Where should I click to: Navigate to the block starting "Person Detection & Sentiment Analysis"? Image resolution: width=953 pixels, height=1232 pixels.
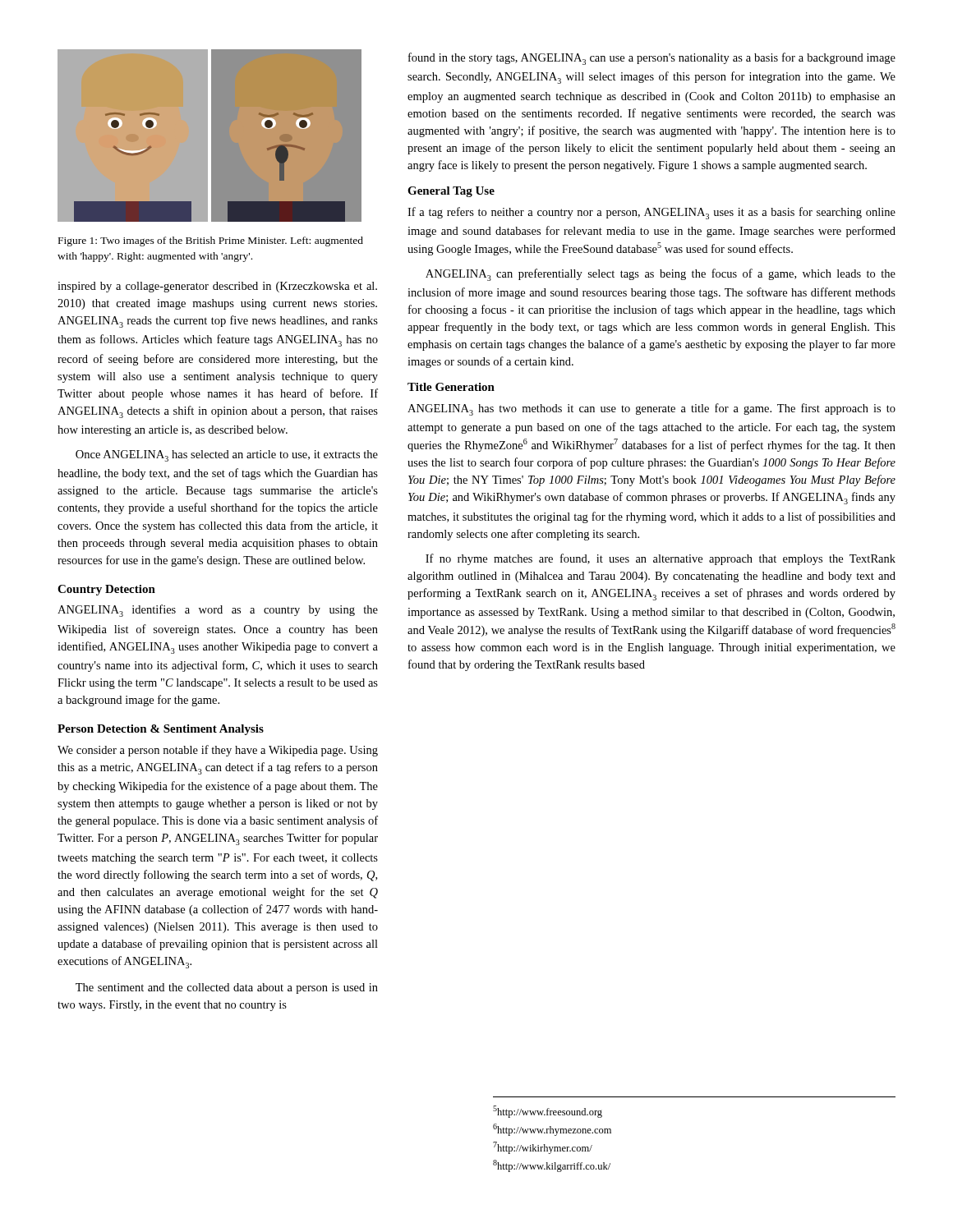161,729
